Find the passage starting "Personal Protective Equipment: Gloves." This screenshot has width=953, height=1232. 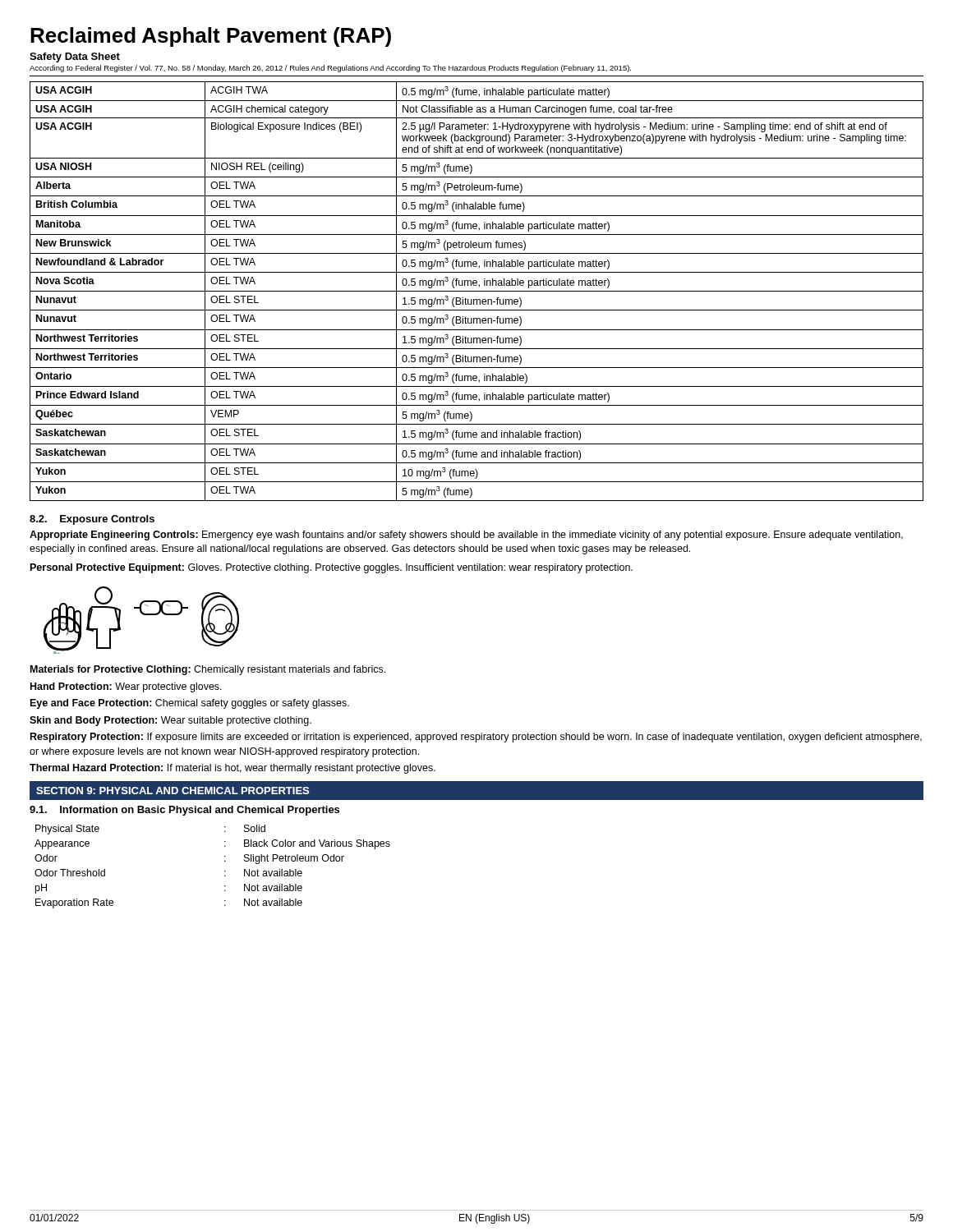pos(331,568)
